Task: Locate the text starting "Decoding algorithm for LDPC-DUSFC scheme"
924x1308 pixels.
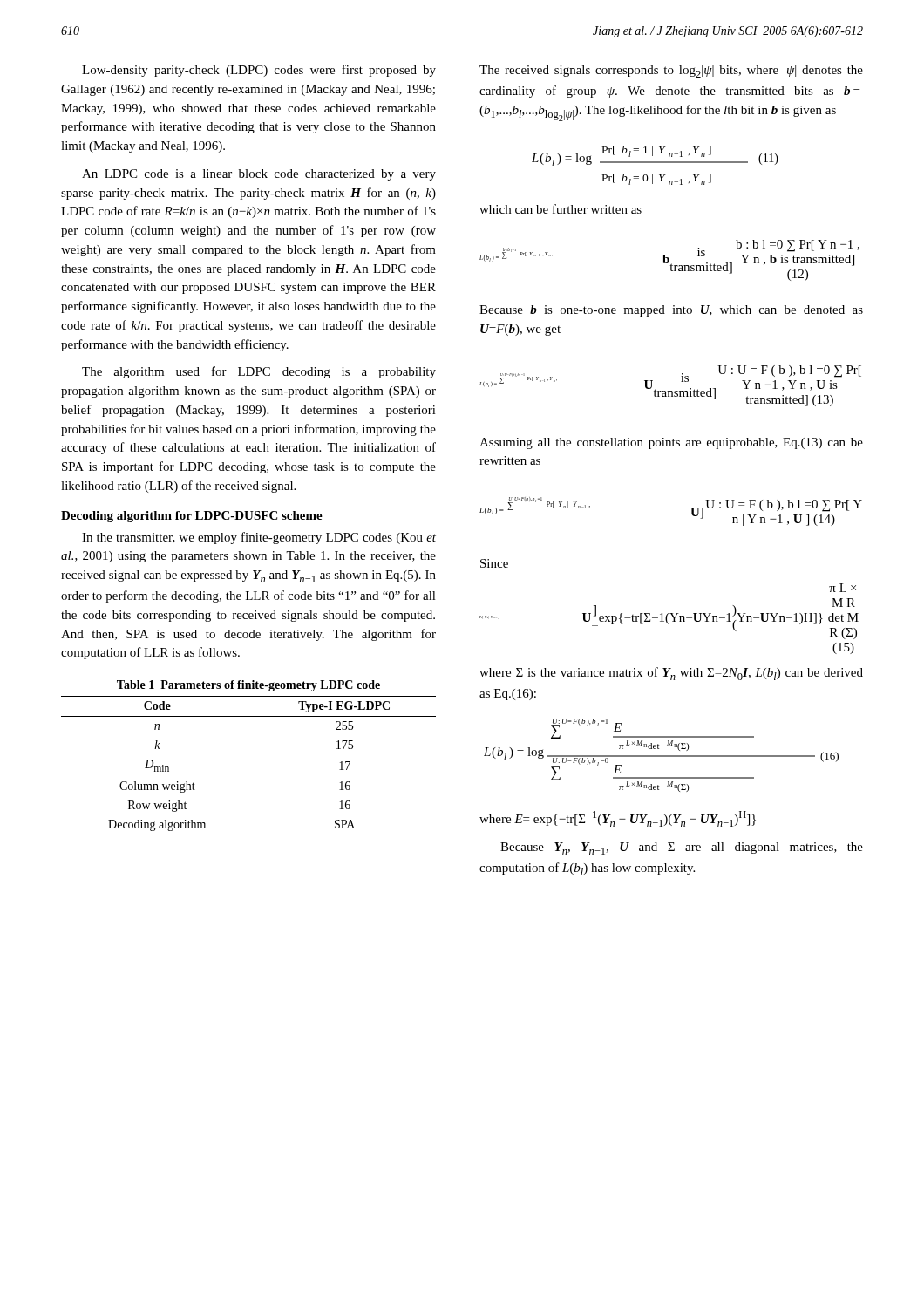Action: (x=192, y=515)
